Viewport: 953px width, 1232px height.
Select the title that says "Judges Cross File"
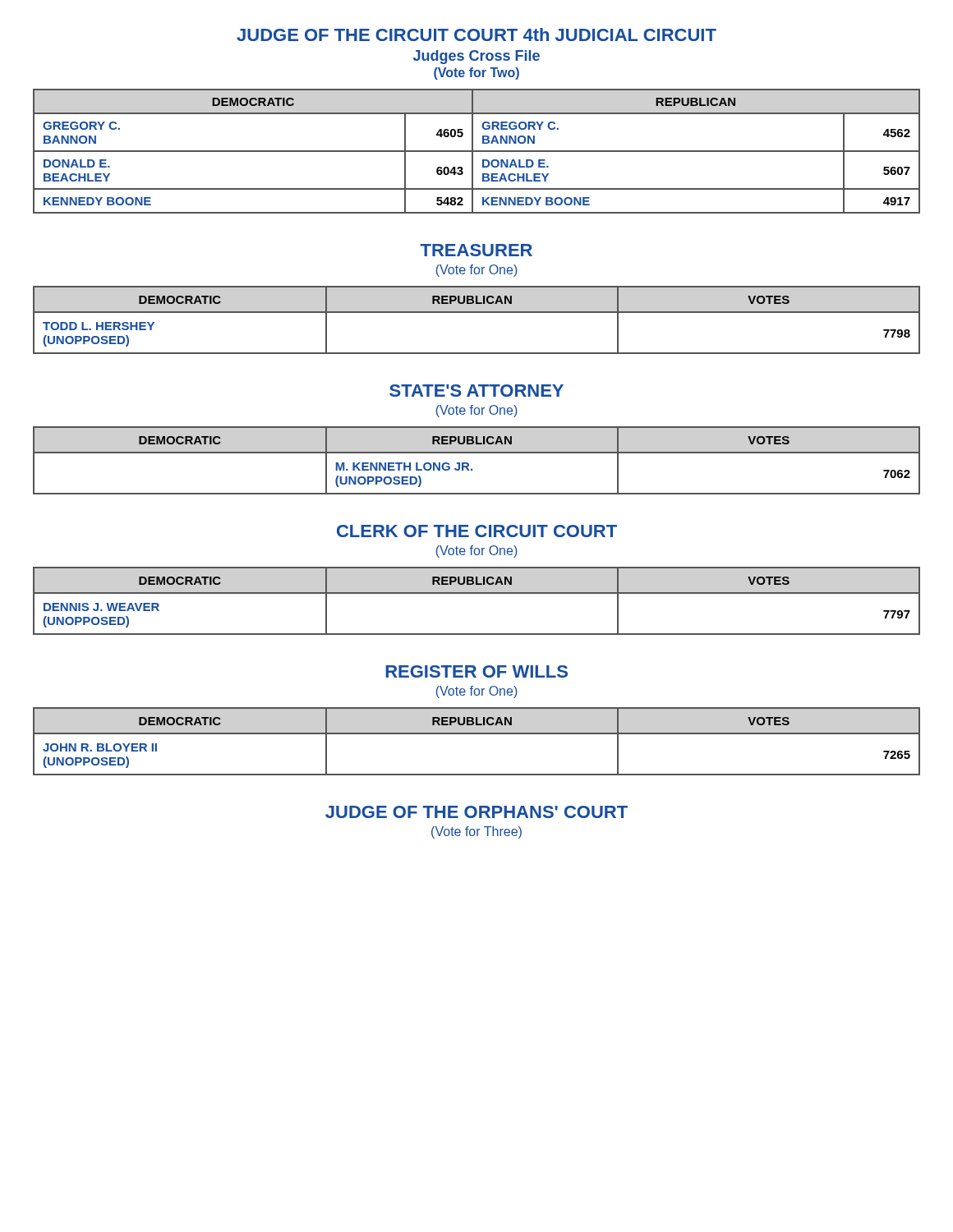(x=476, y=56)
